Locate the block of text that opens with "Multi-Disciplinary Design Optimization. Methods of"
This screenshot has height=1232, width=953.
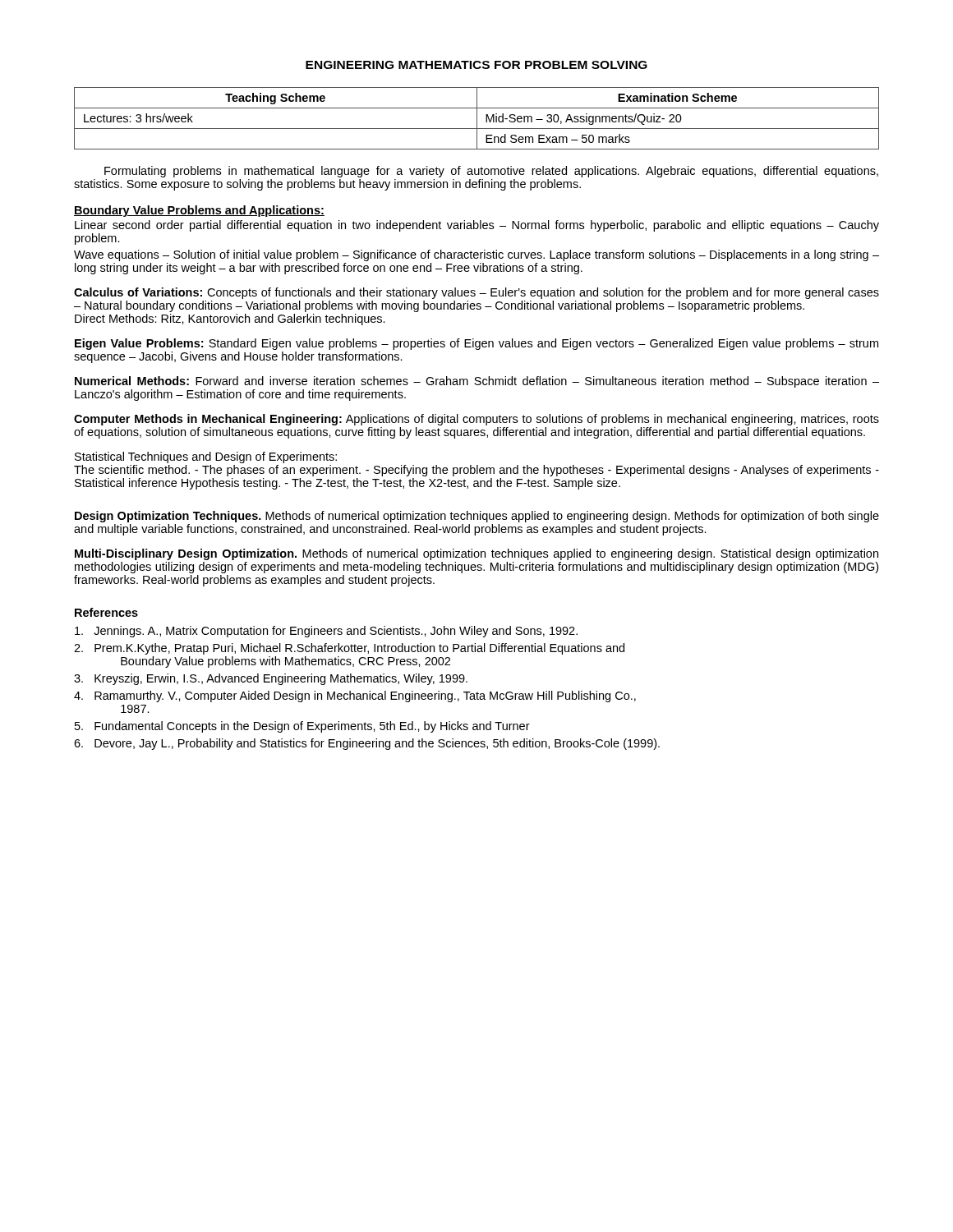click(x=476, y=567)
